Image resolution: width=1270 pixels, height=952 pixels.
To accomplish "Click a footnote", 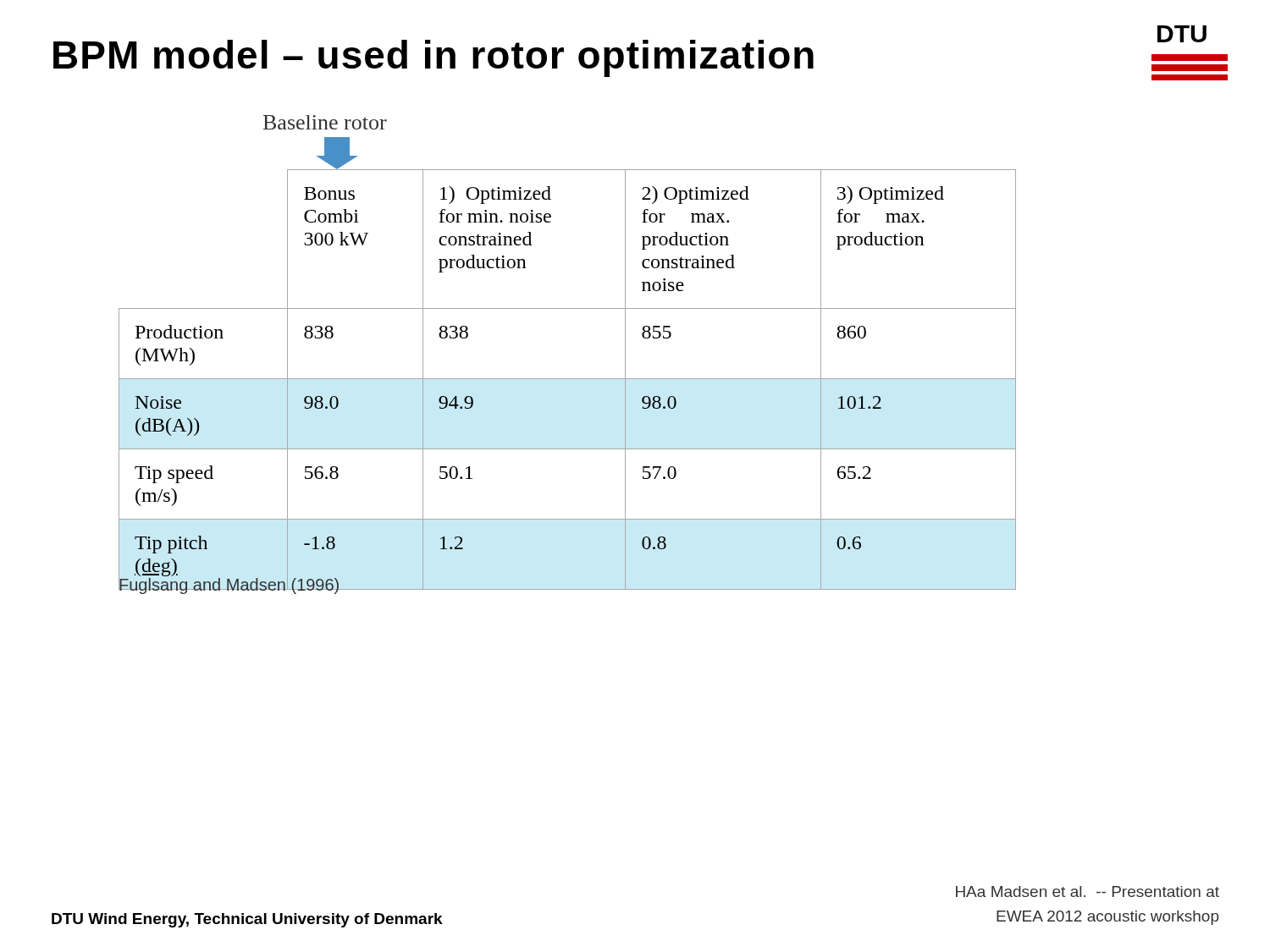I will (x=229, y=585).
